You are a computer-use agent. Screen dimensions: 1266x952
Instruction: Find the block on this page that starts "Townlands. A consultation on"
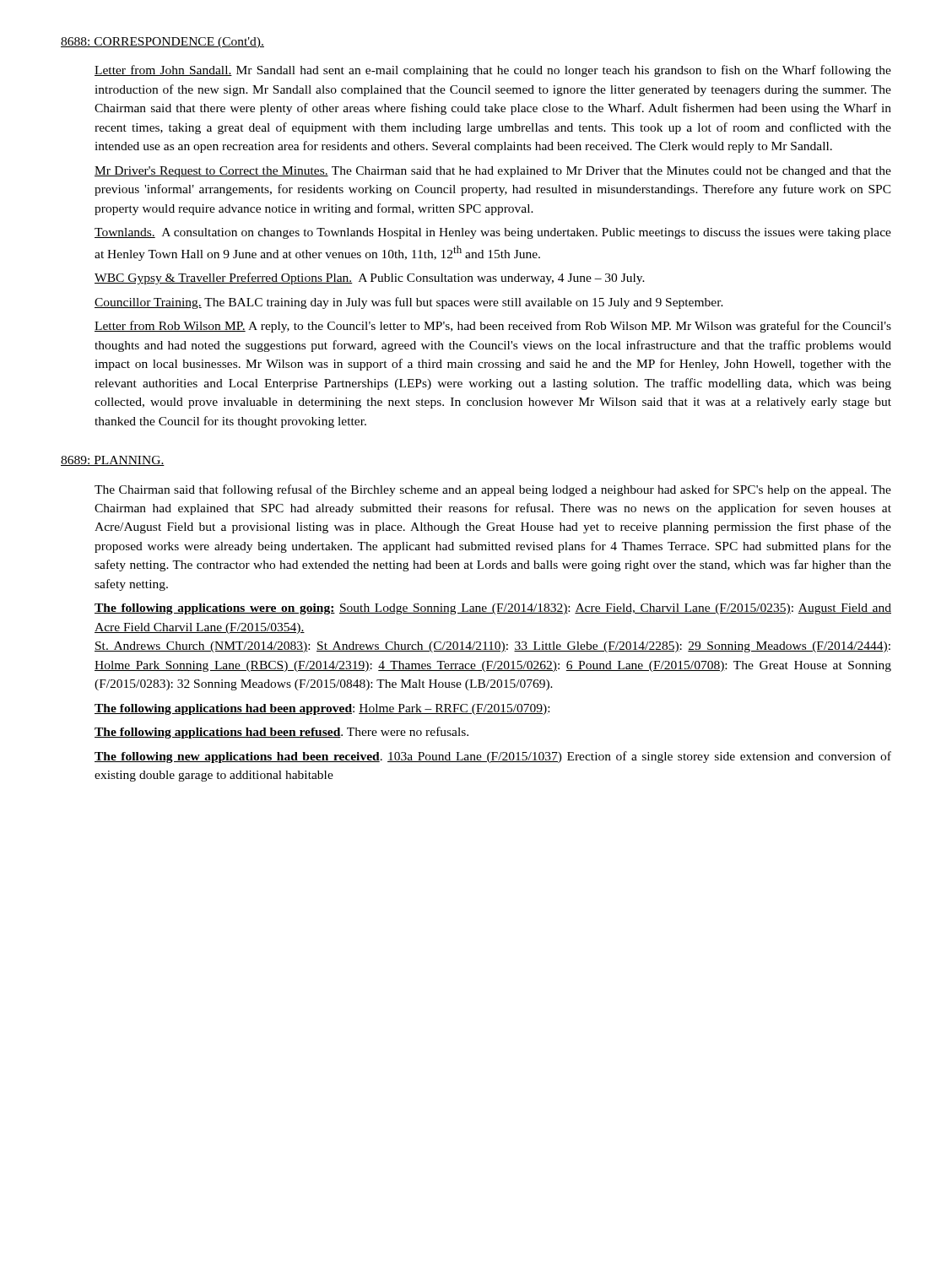[x=493, y=243]
